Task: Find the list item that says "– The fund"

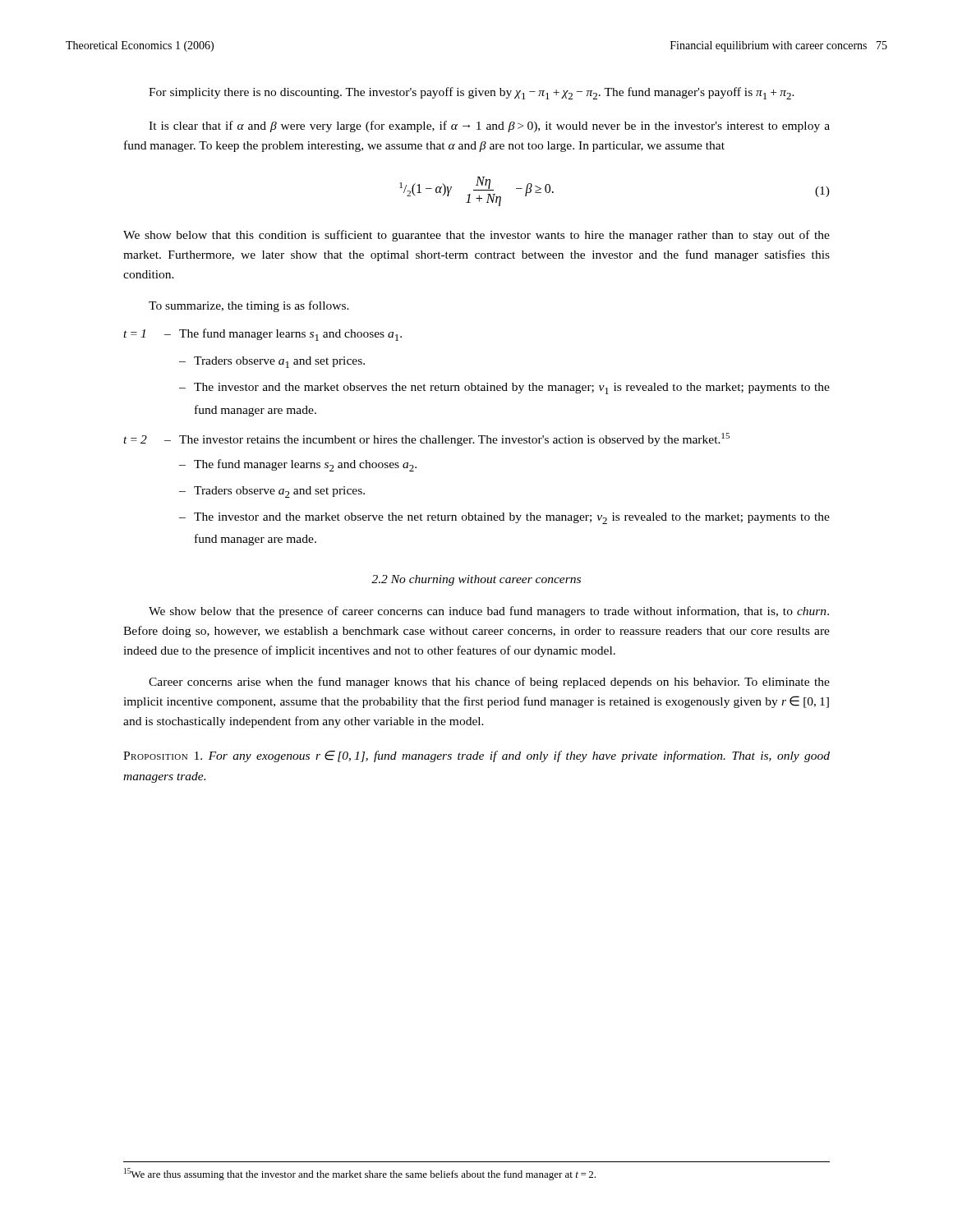Action: pos(298,465)
